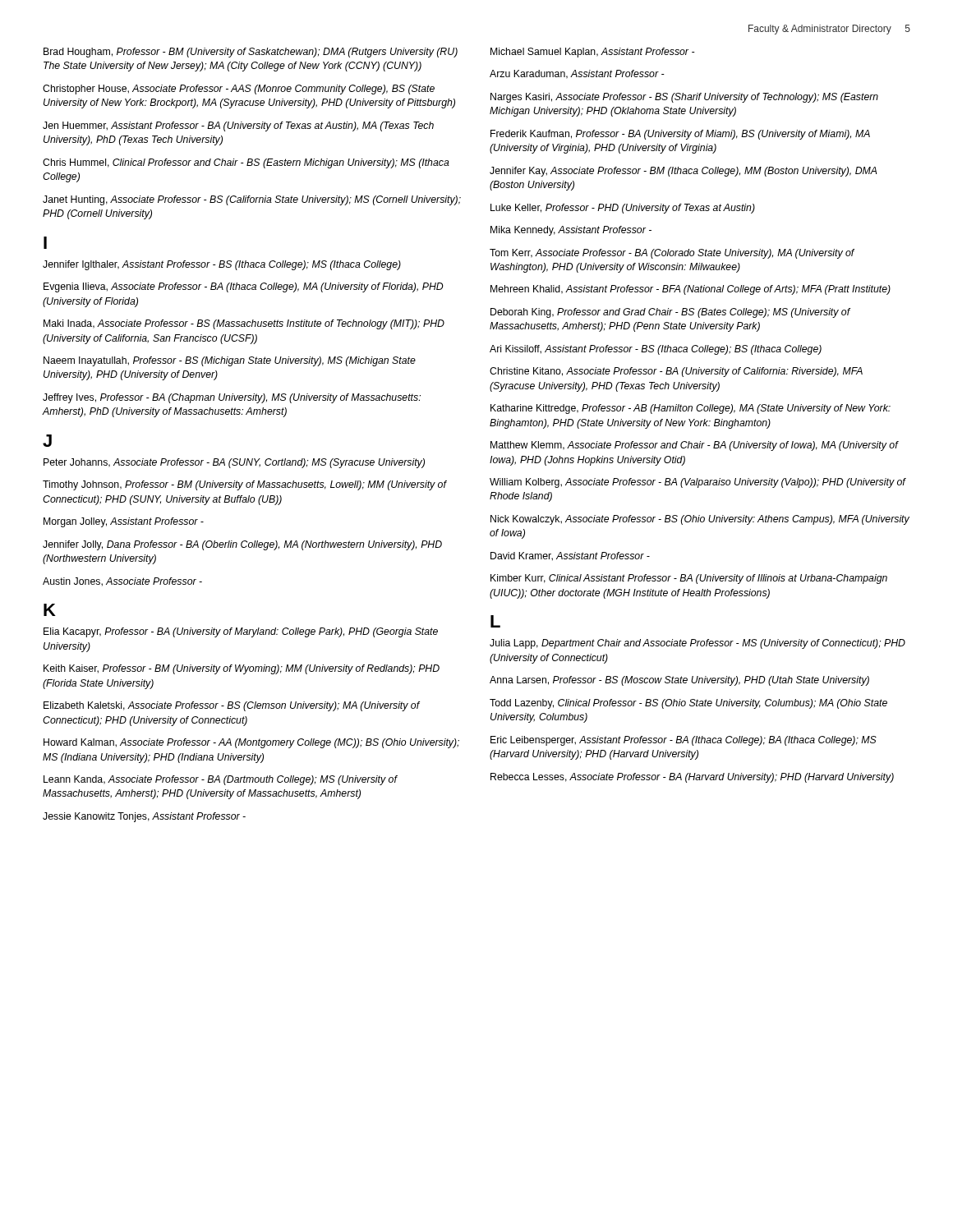
Task: Find the region starting "Jessie Kanowitz Tonjes, Assistant Professor -"
Action: [144, 816]
